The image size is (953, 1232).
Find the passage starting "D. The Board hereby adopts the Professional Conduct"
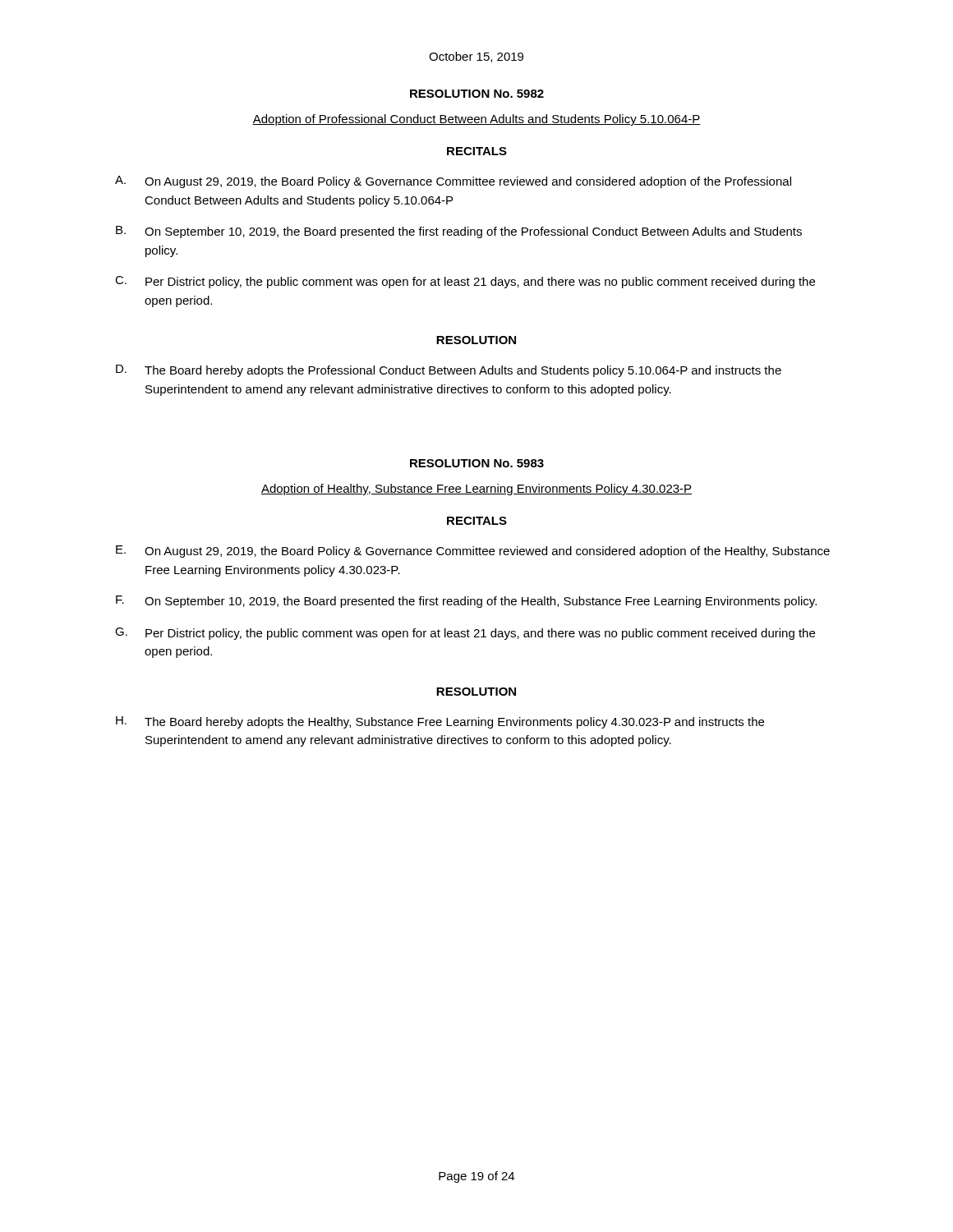(x=476, y=380)
